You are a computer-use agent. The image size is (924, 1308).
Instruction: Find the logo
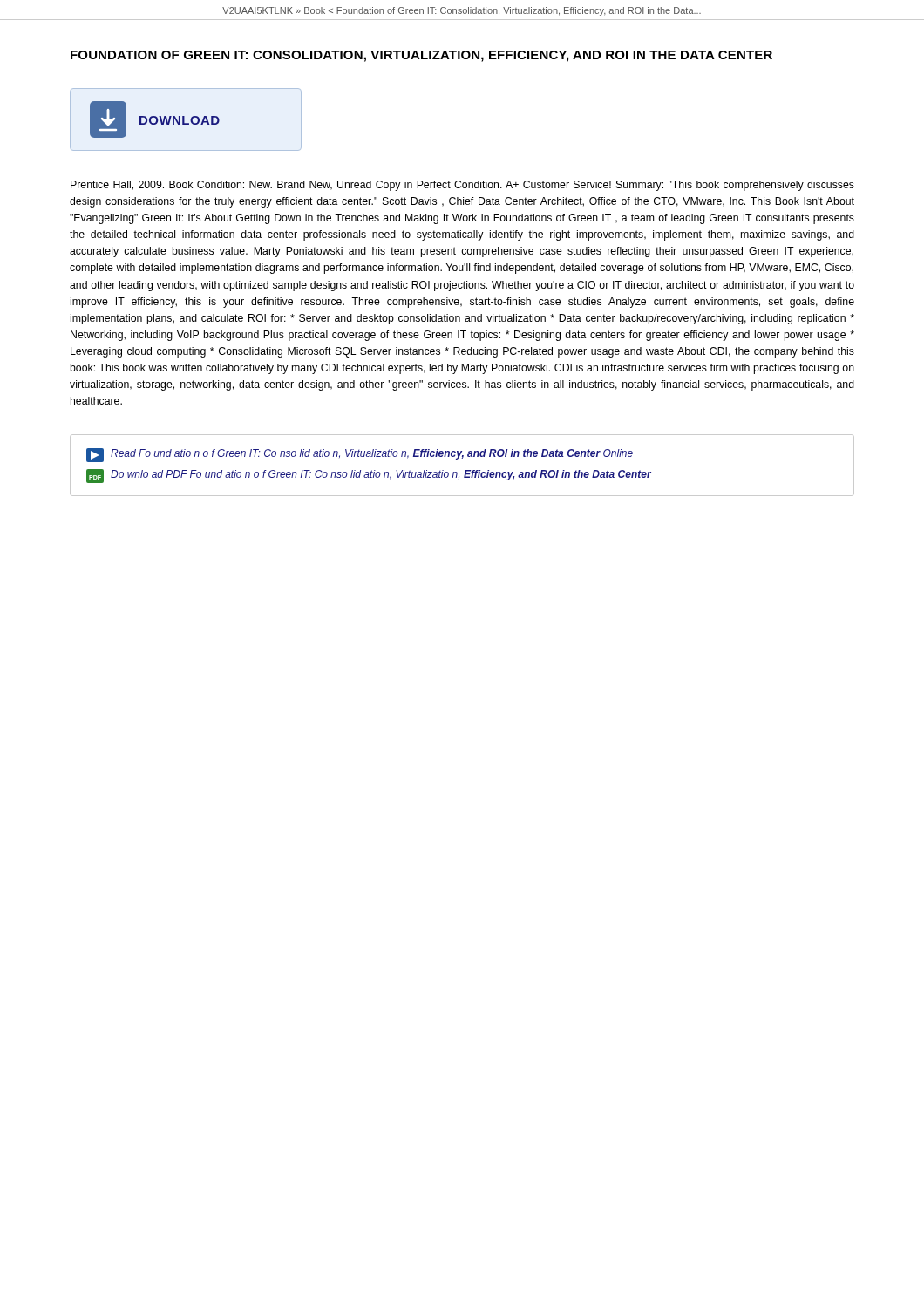pos(462,120)
